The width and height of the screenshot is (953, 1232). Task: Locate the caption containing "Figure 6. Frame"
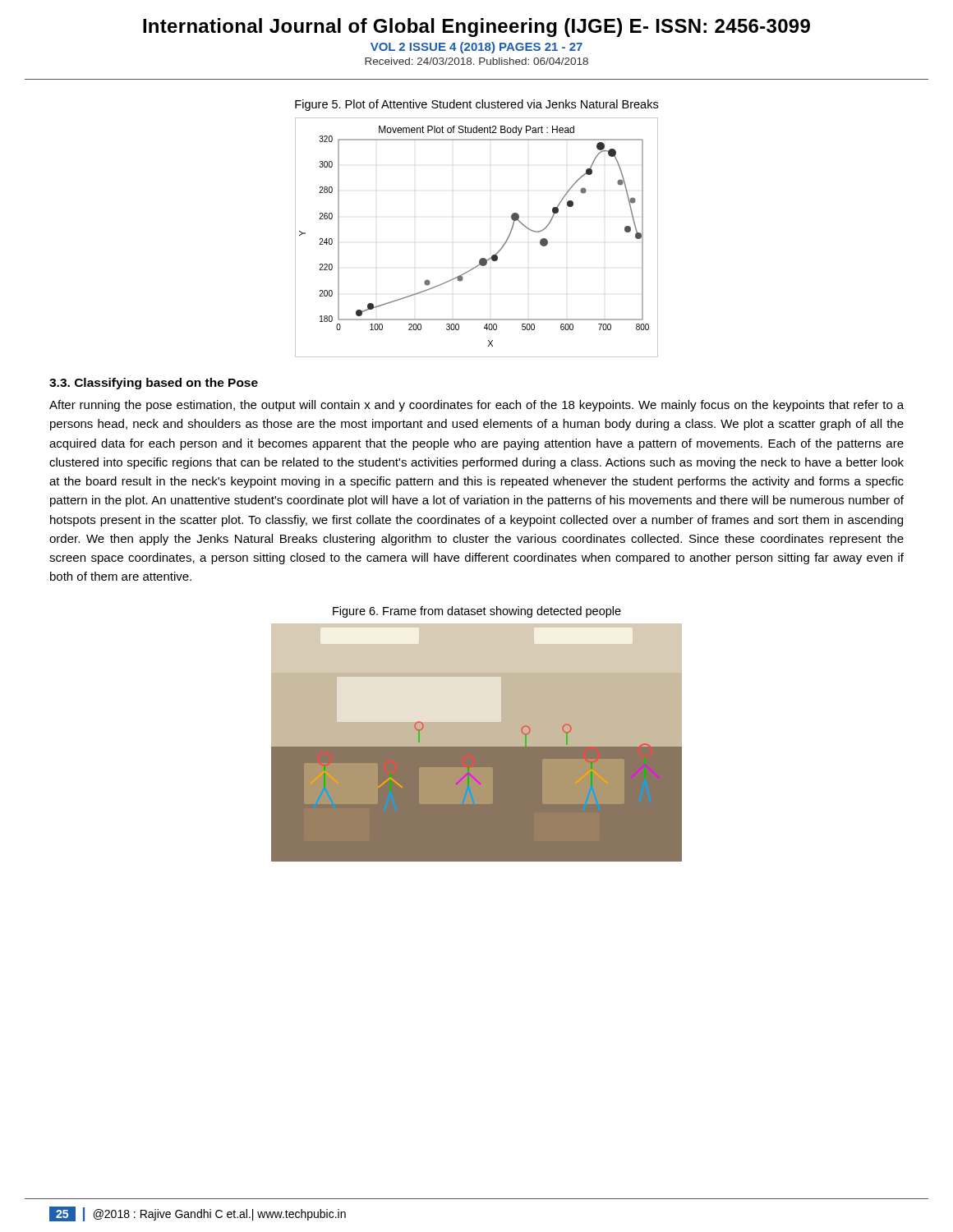coord(476,611)
